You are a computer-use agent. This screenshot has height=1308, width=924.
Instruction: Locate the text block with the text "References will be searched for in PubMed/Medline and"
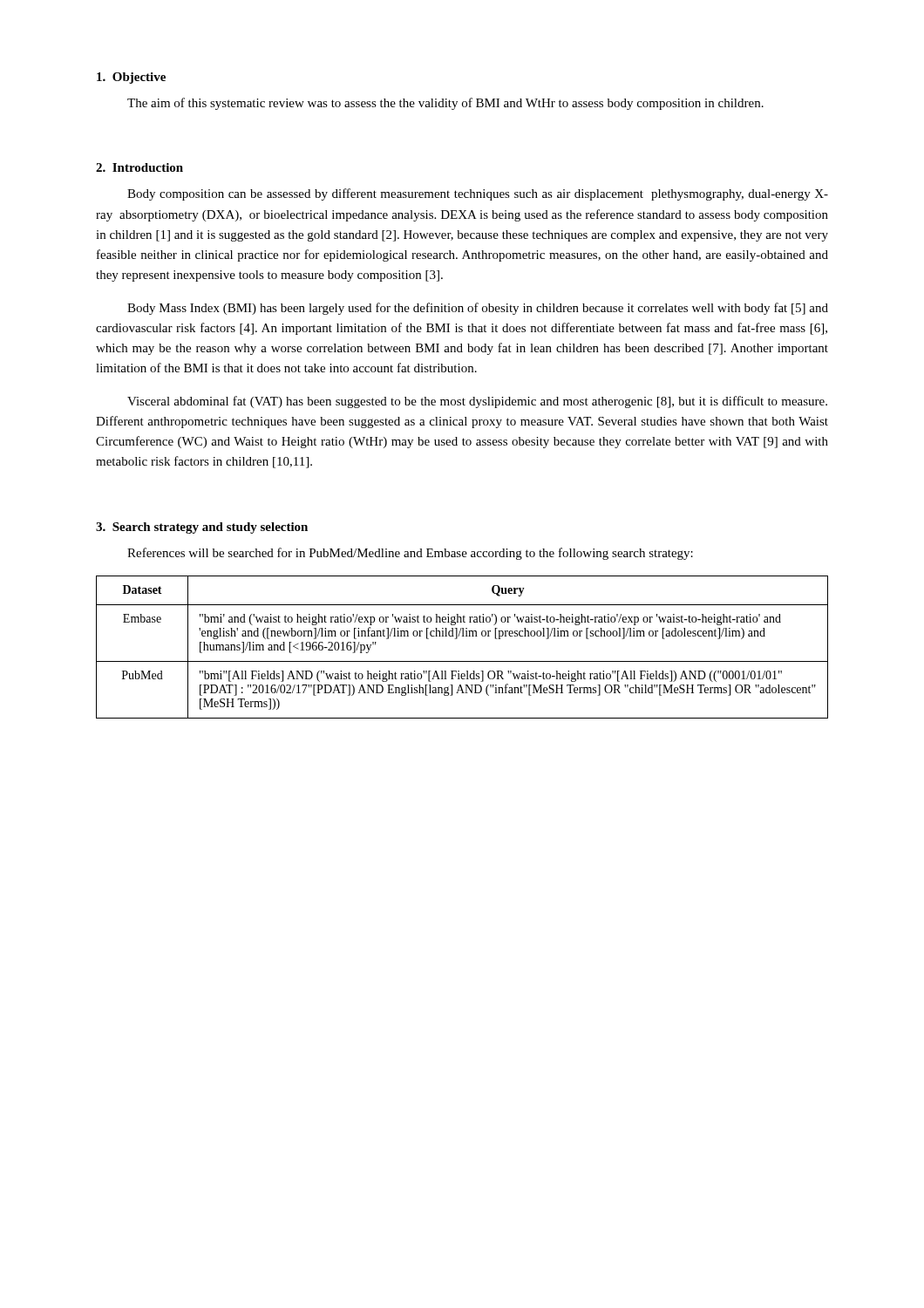point(410,552)
